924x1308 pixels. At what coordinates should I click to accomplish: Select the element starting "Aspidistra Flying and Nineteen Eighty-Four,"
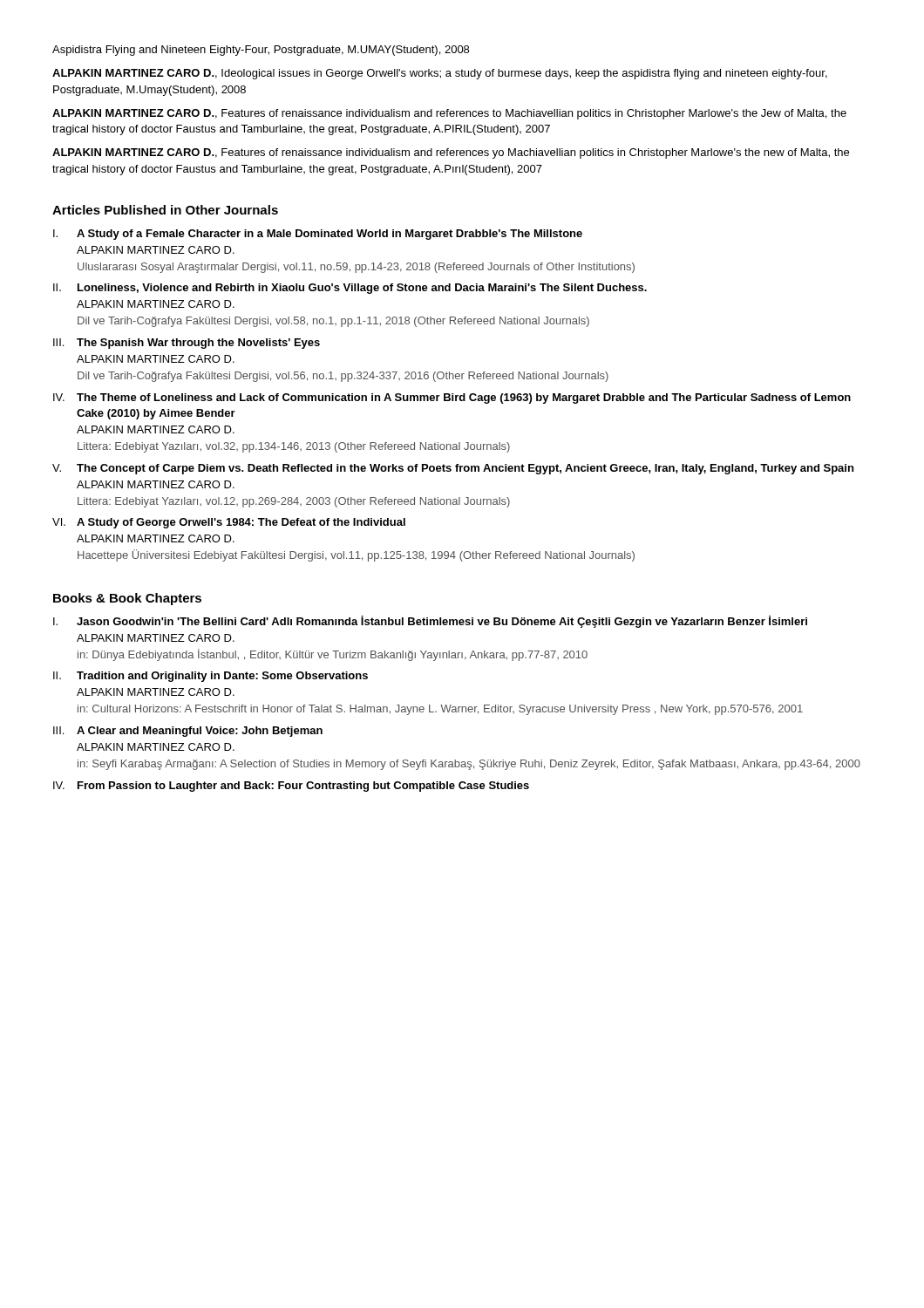[462, 50]
